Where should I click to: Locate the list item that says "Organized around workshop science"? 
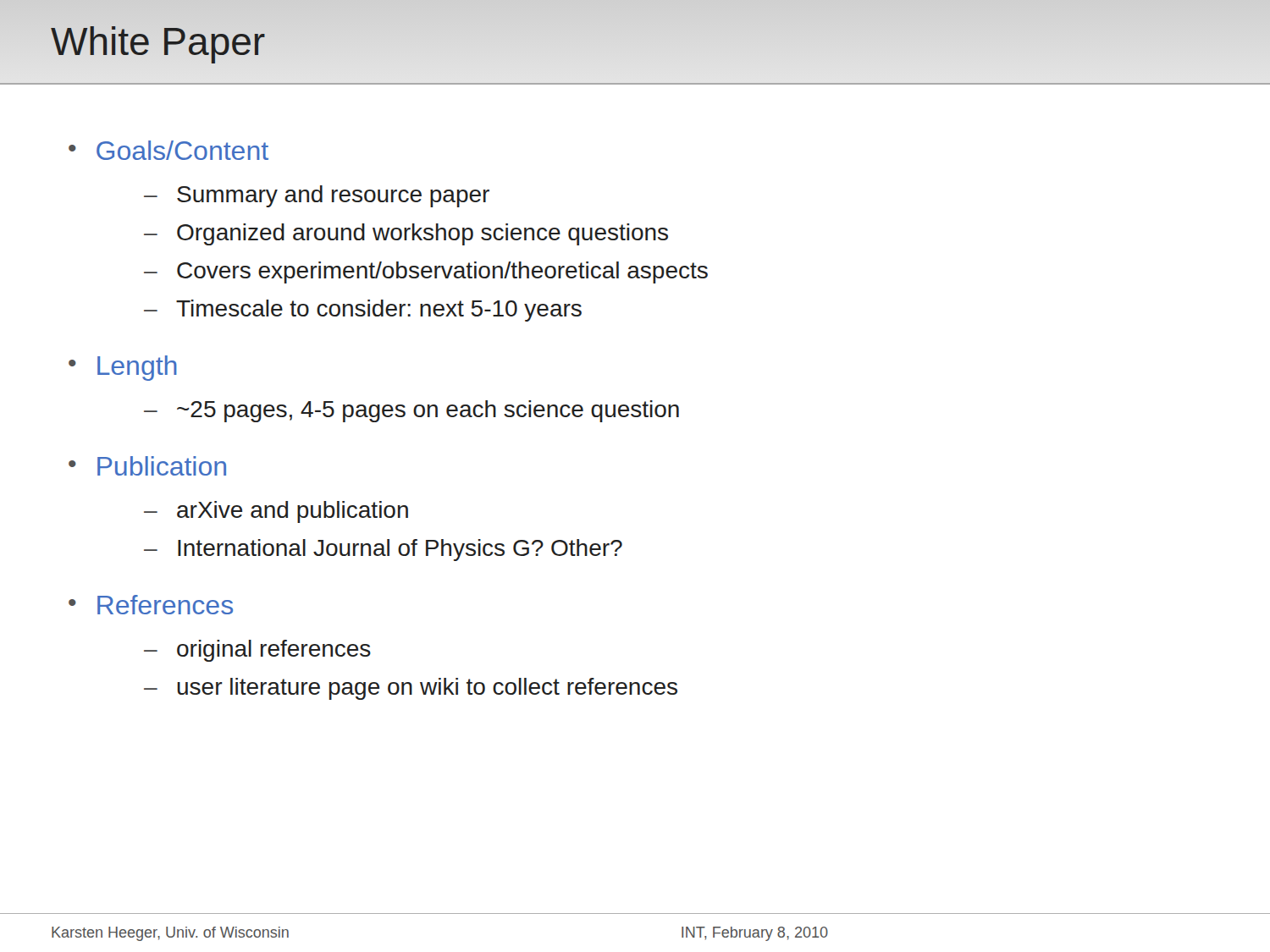coord(423,232)
